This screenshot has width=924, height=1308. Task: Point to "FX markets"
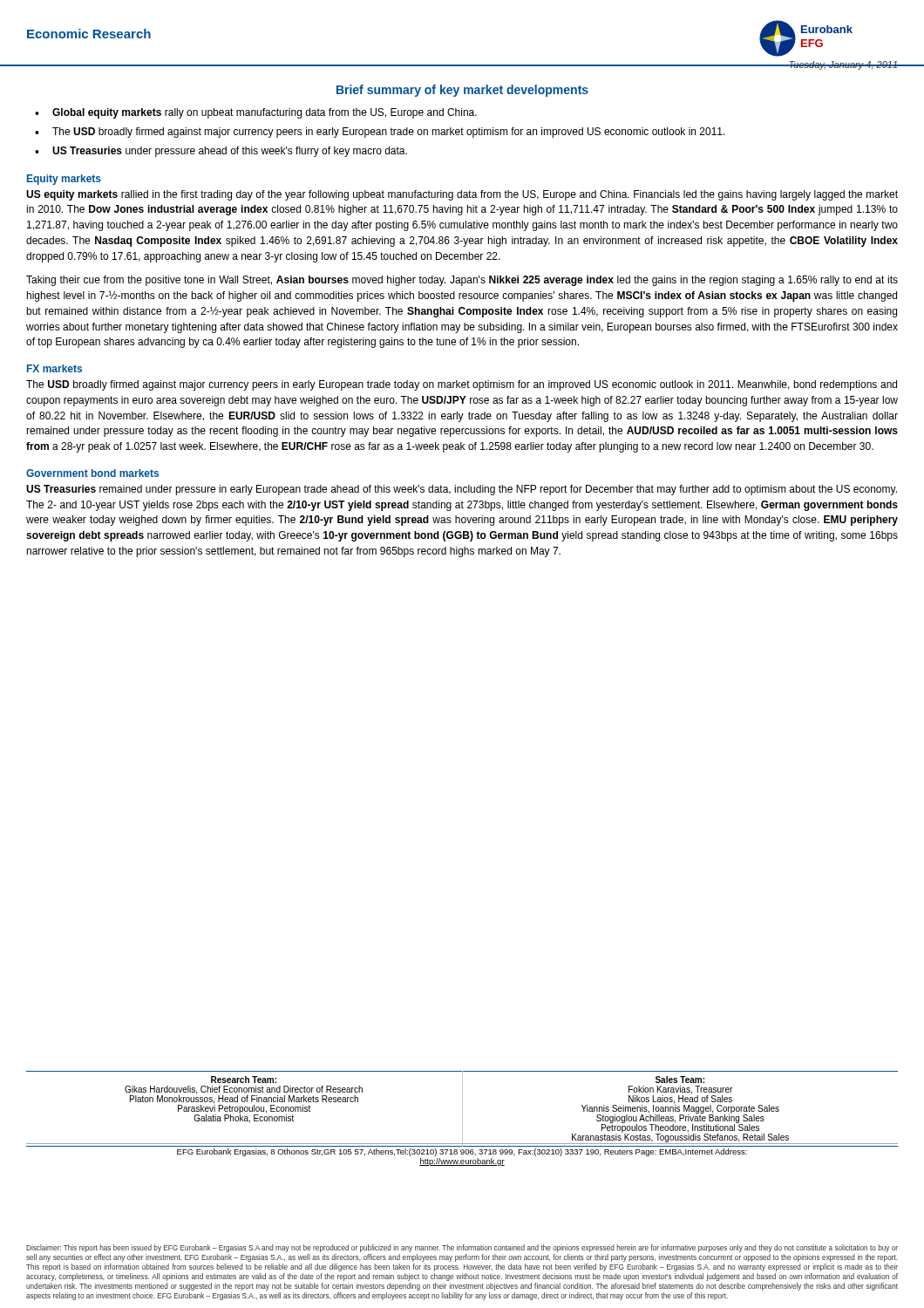[54, 369]
